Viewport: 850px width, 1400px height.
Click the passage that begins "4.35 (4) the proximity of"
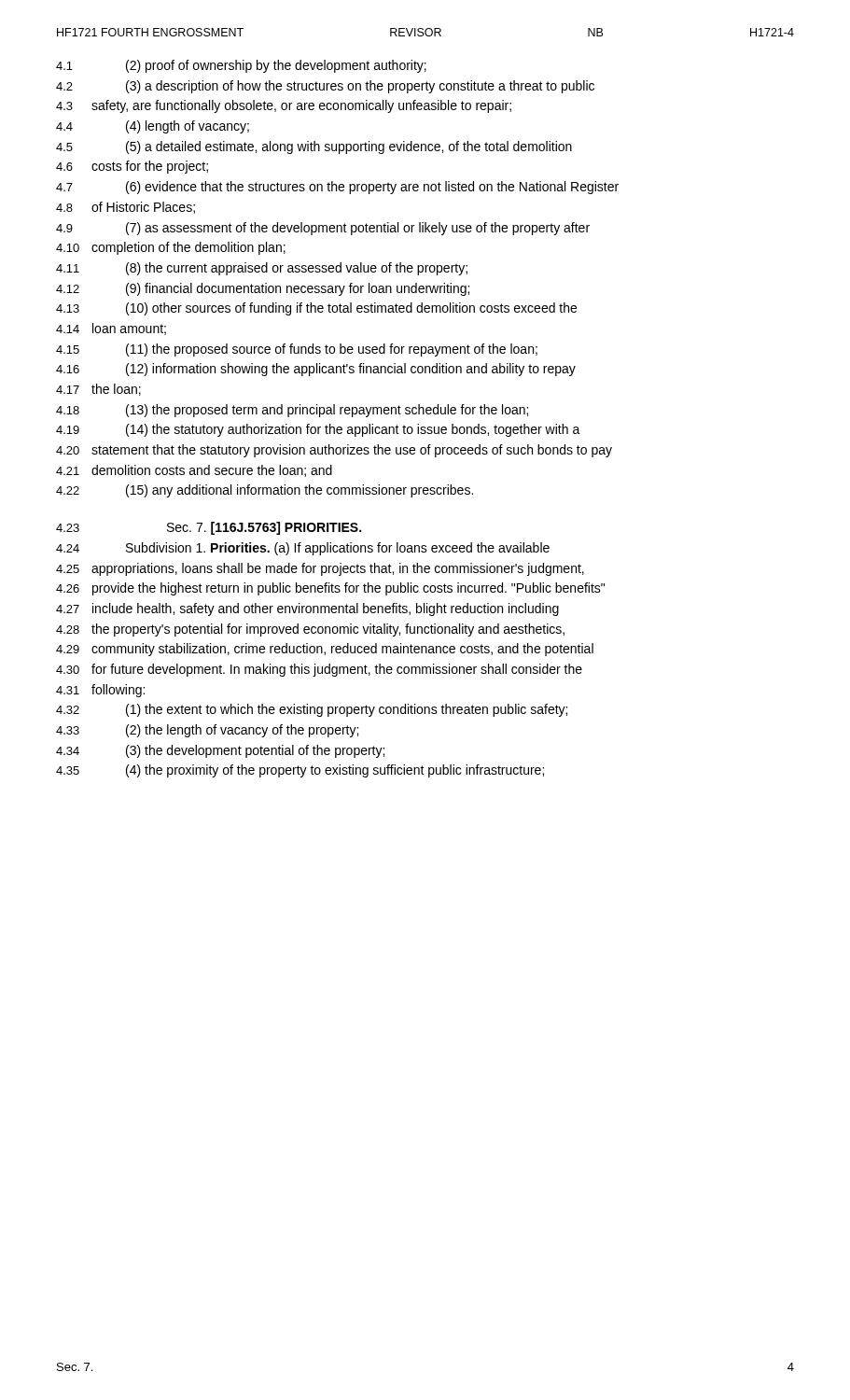[x=425, y=771]
